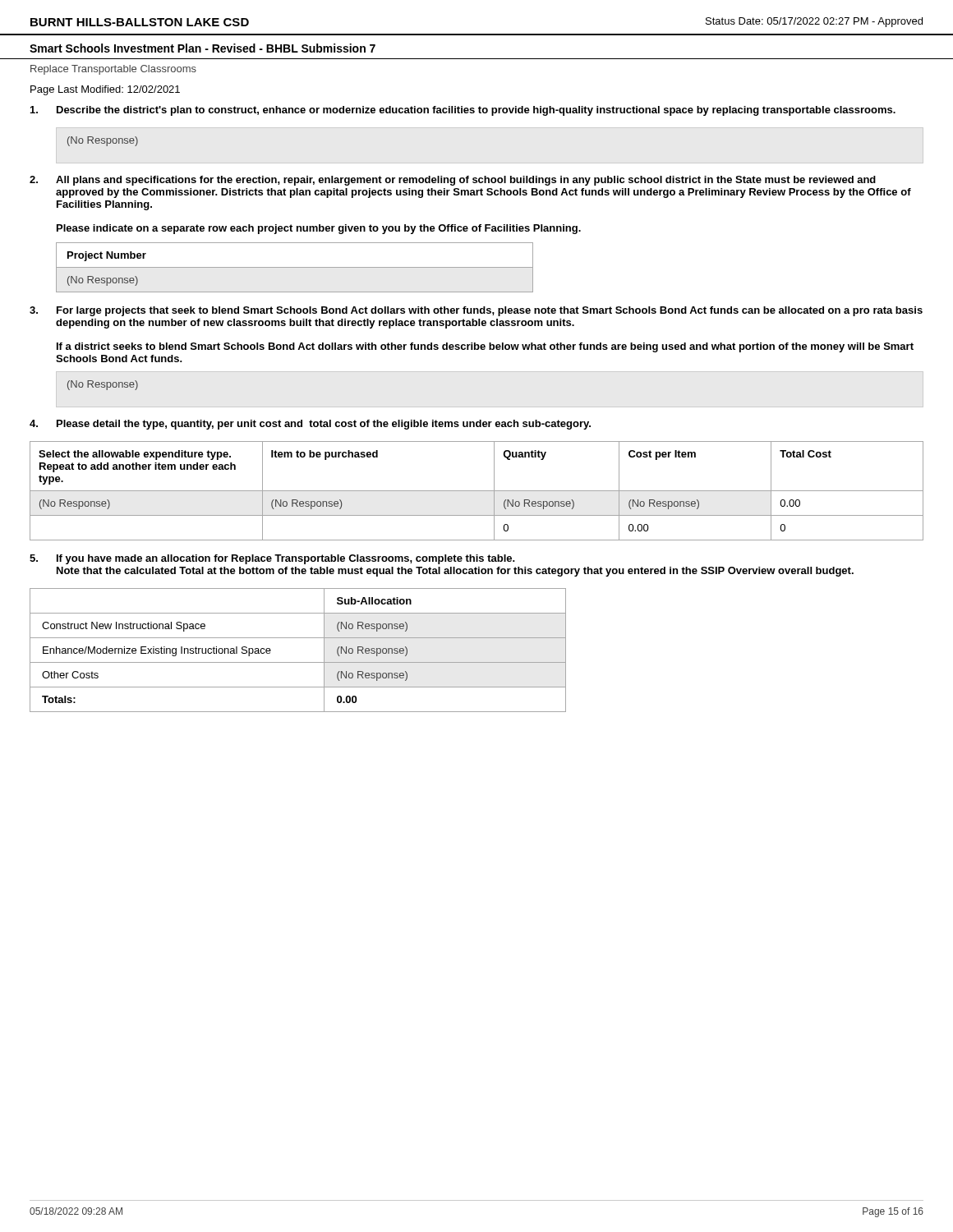Find the block on this page that starts "2. All plans and specifications for the"

tap(476, 192)
